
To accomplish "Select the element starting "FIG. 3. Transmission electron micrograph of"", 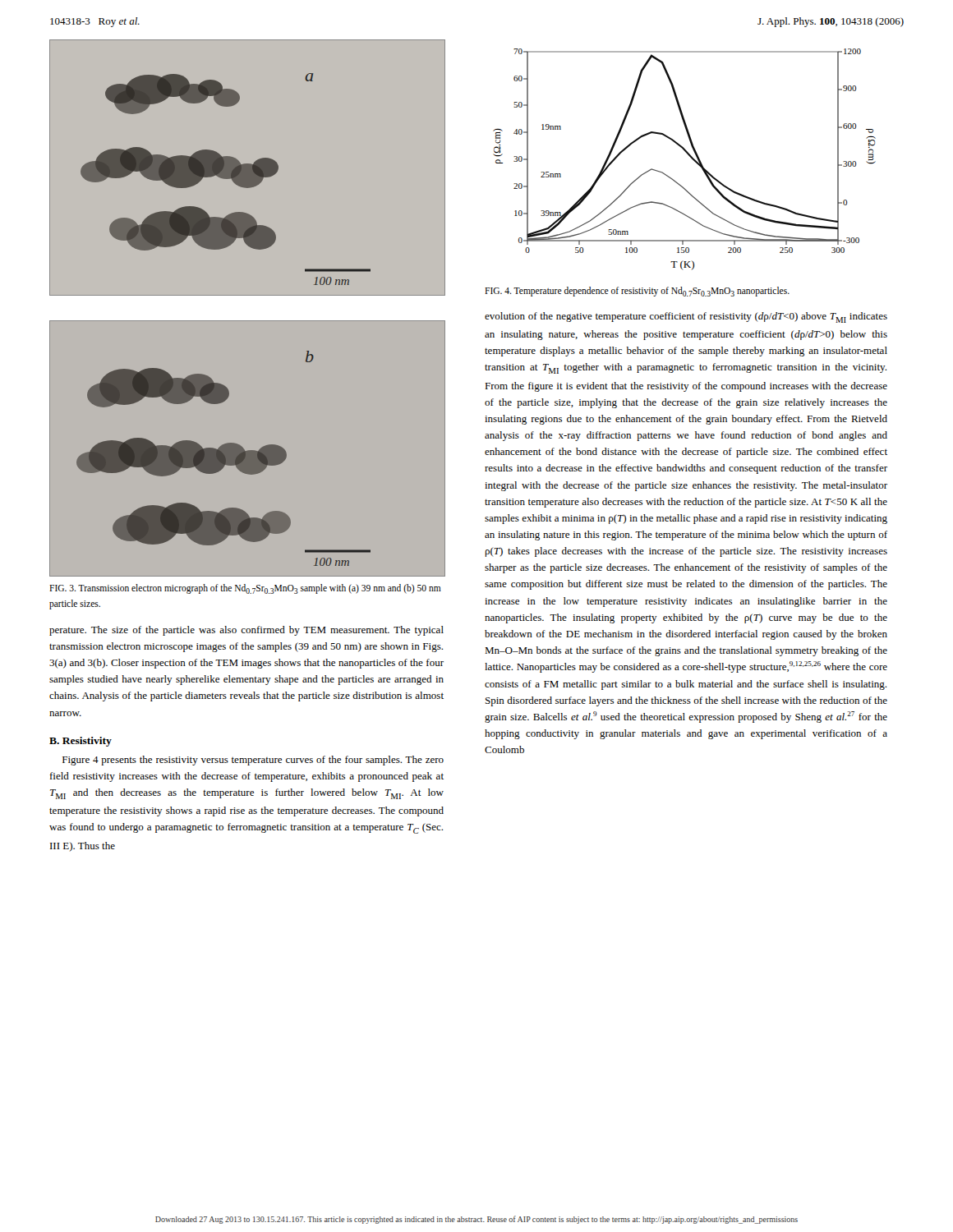I will click(245, 596).
